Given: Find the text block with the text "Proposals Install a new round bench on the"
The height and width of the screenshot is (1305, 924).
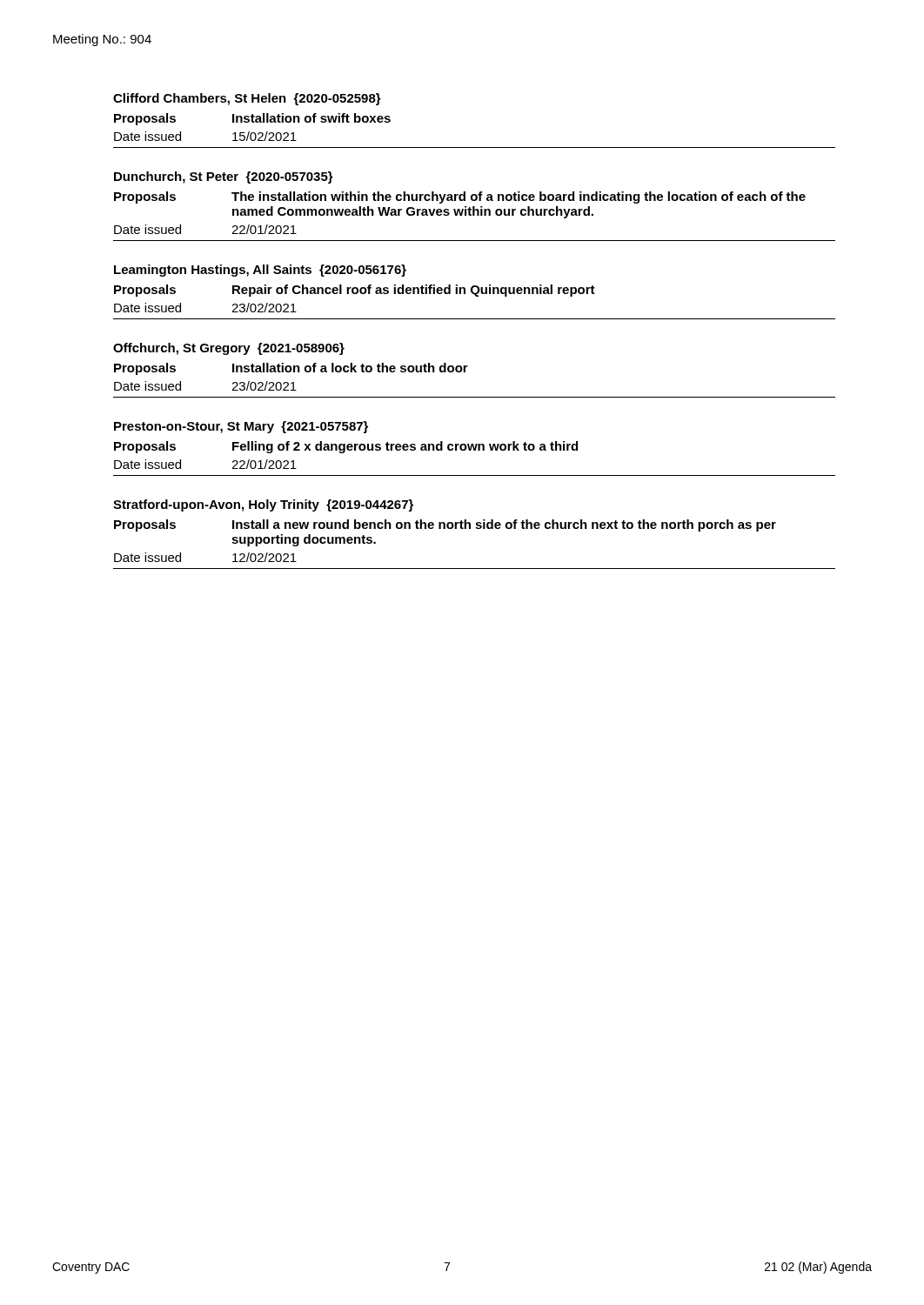Looking at the screenshot, I should [x=474, y=532].
